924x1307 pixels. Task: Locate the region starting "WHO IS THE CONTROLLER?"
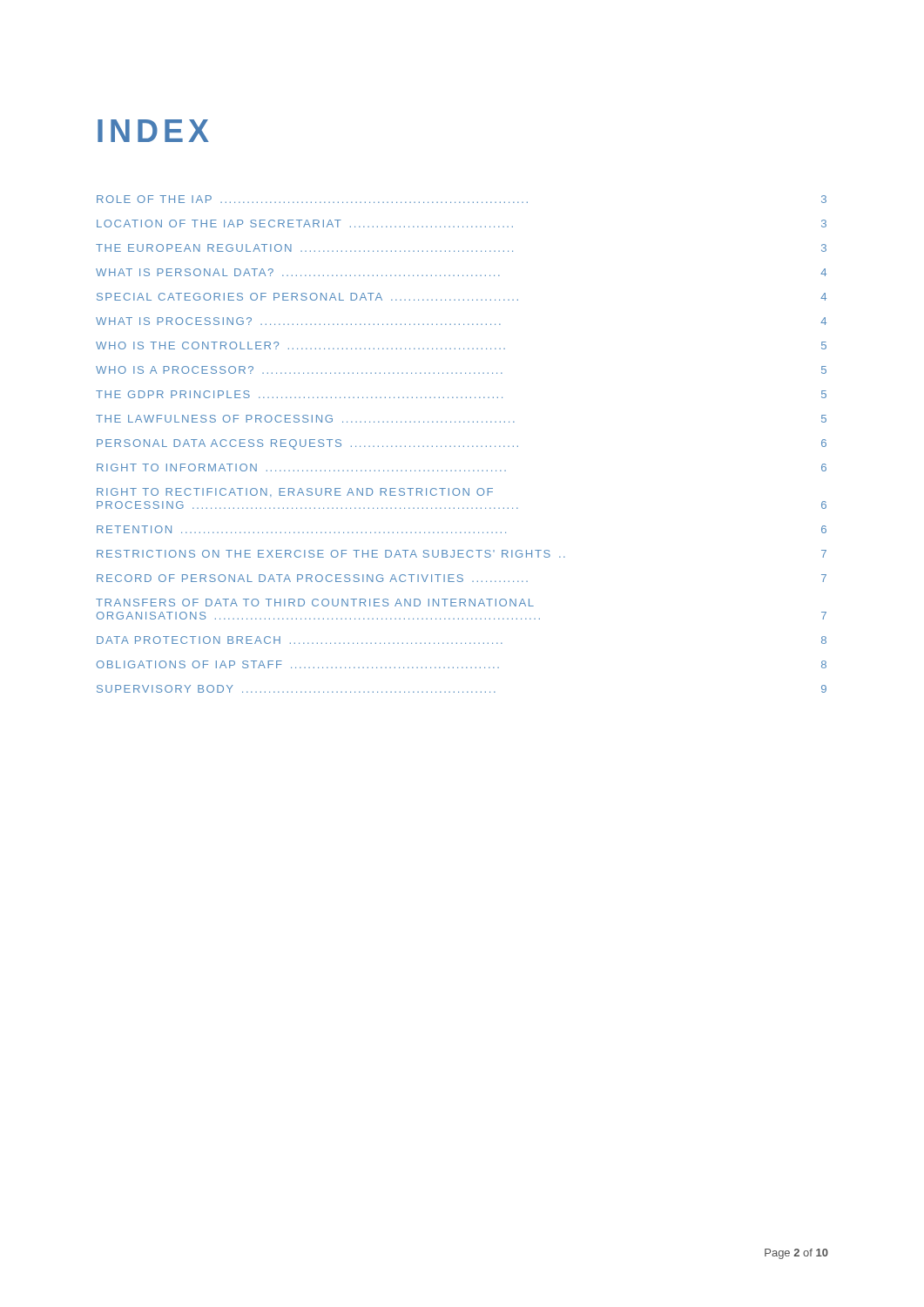click(x=462, y=345)
